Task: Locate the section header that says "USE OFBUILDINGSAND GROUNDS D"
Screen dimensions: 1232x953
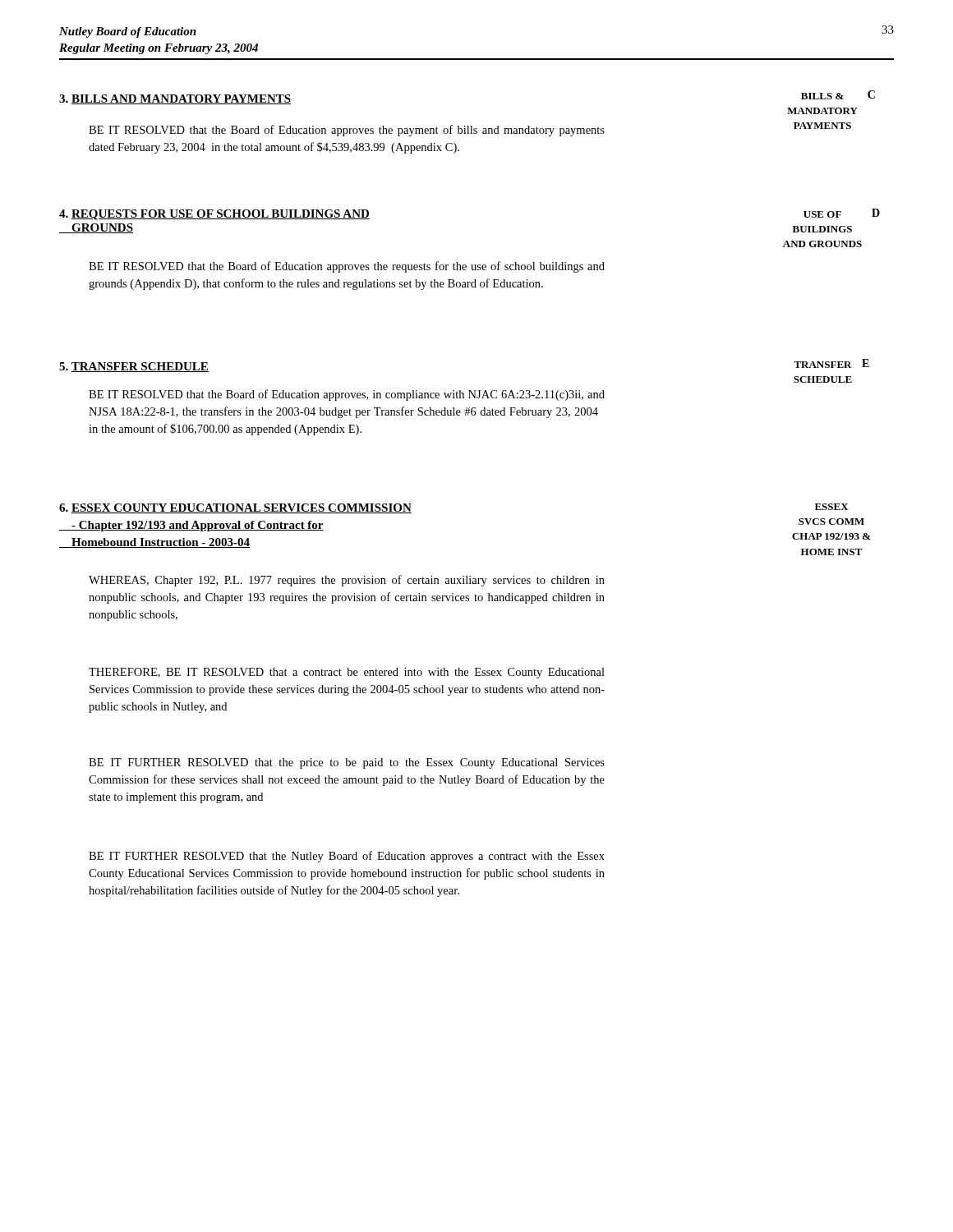Action: (831, 229)
